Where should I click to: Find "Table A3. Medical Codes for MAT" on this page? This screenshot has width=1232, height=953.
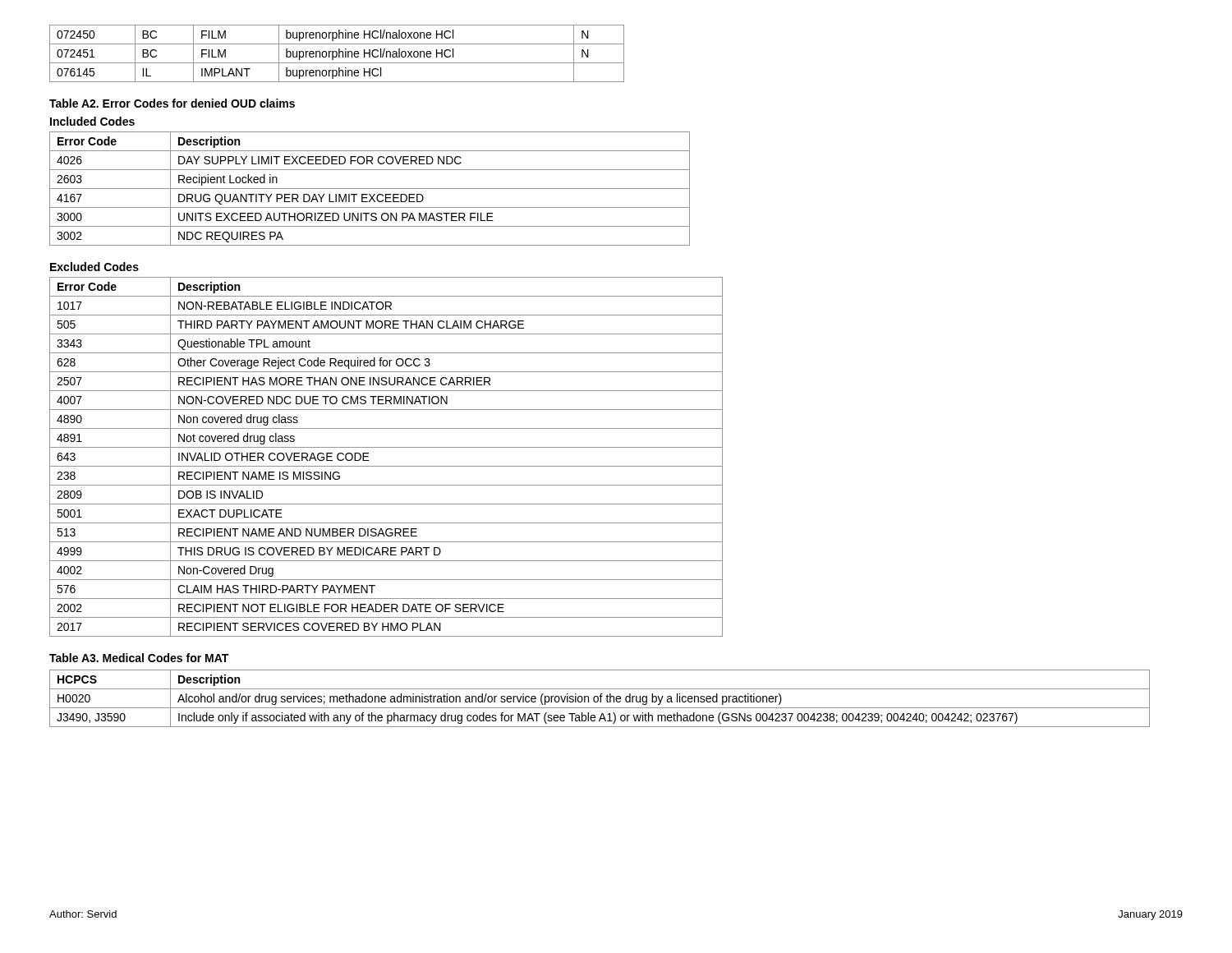click(x=139, y=658)
